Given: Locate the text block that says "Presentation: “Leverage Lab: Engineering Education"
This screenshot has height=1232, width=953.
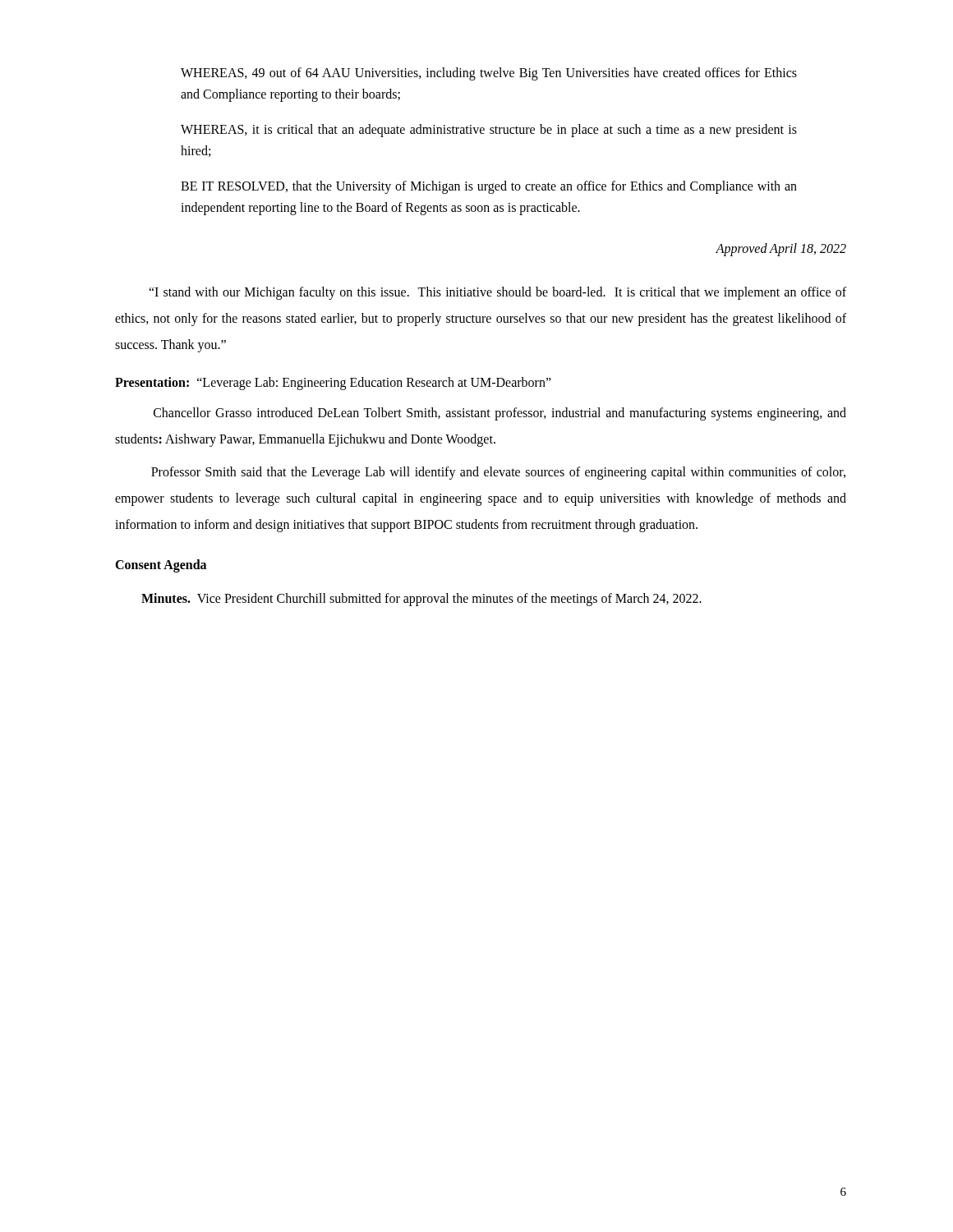Looking at the screenshot, I should point(333,382).
